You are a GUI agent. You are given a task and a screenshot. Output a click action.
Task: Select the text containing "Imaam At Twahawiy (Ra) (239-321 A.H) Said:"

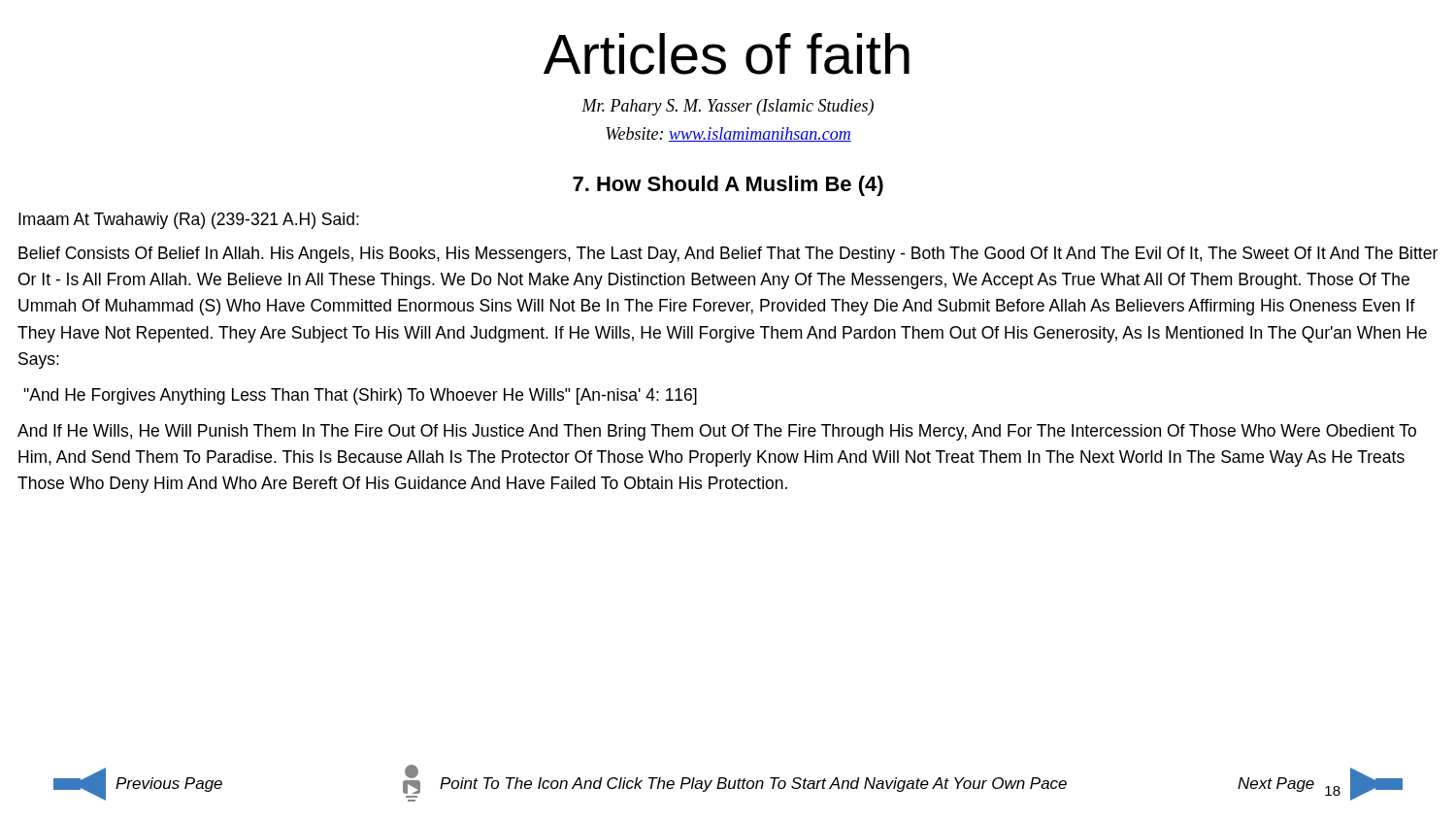(189, 219)
